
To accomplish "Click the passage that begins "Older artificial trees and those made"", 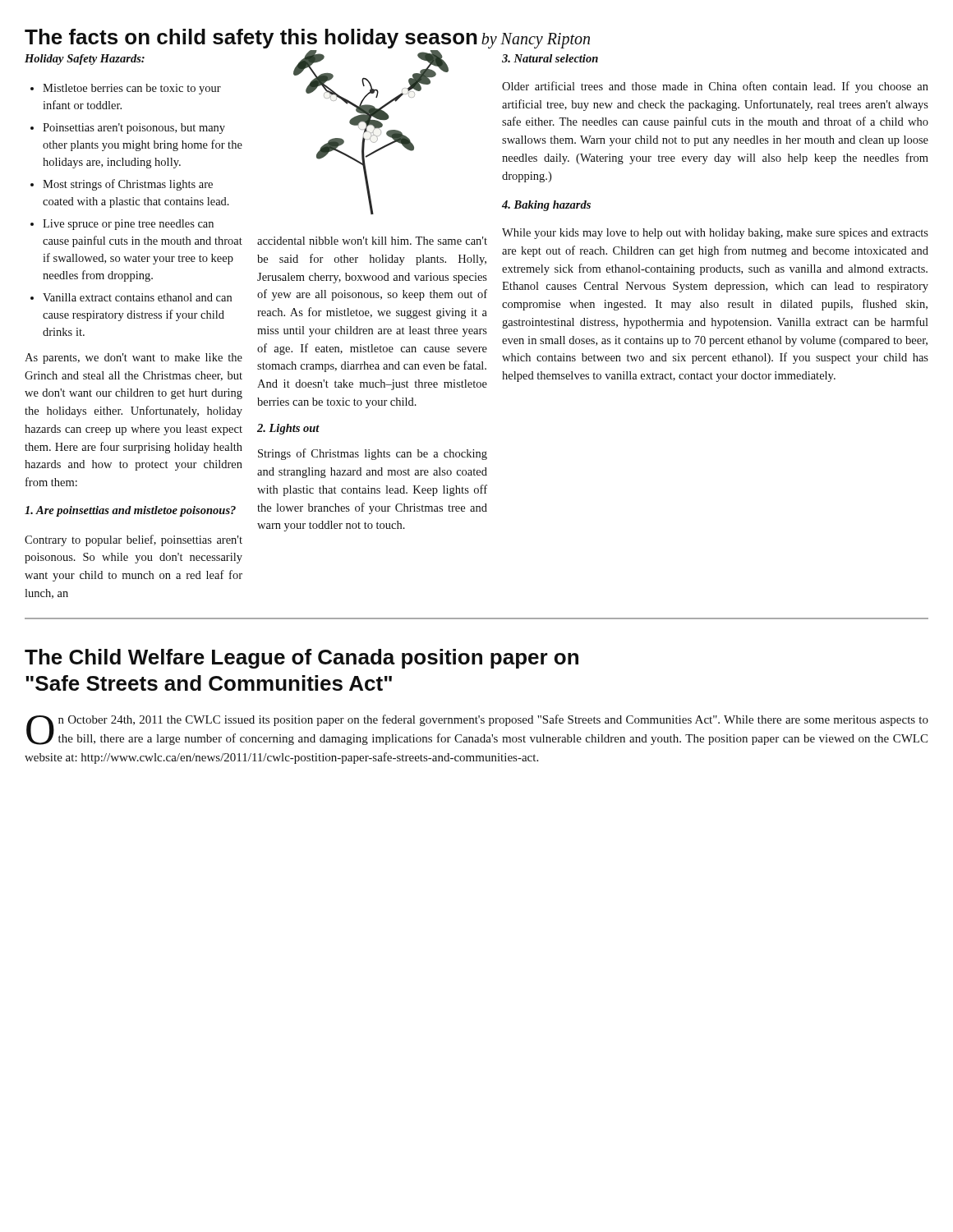I will (715, 131).
